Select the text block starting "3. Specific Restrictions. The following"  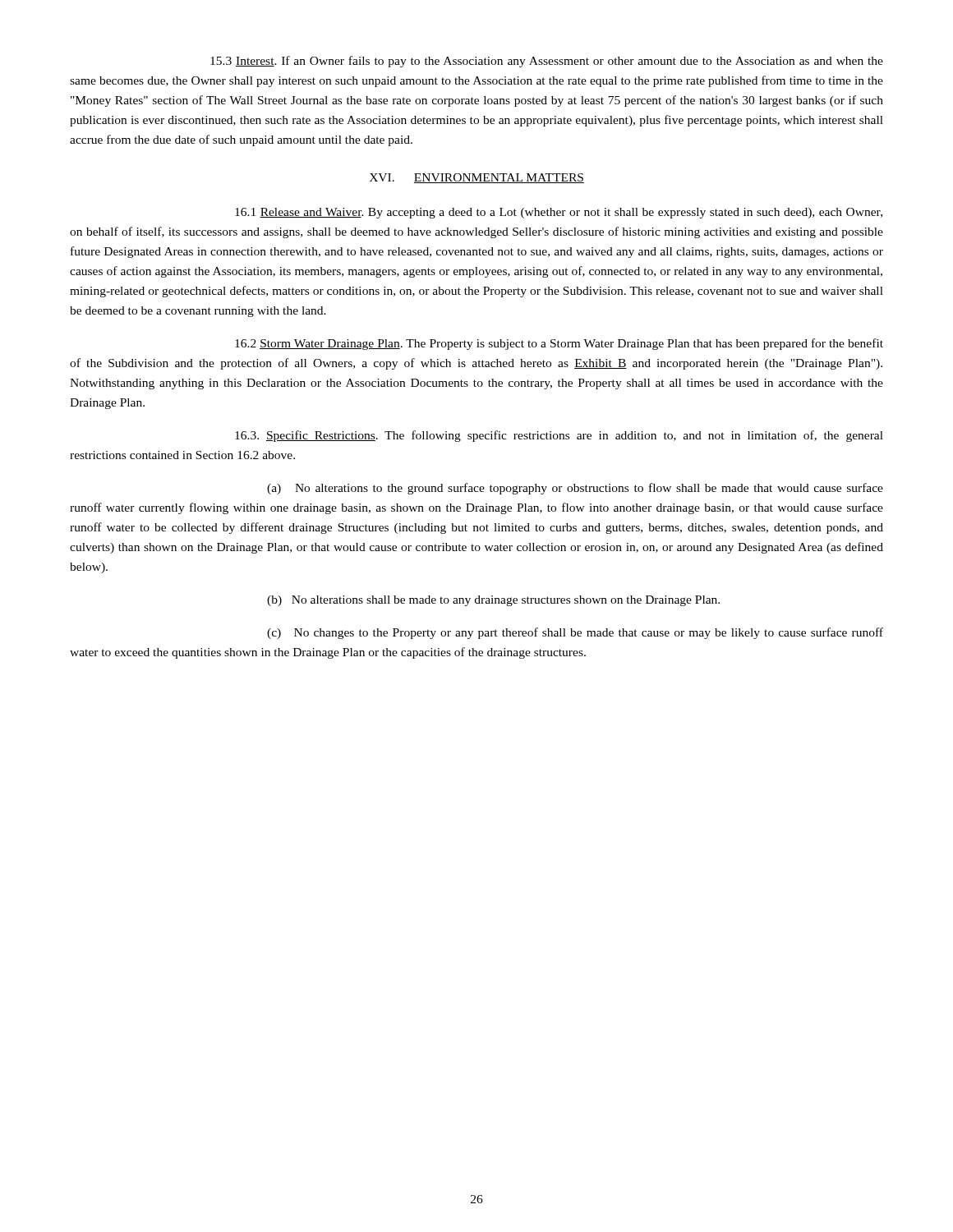pyautogui.click(x=476, y=445)
